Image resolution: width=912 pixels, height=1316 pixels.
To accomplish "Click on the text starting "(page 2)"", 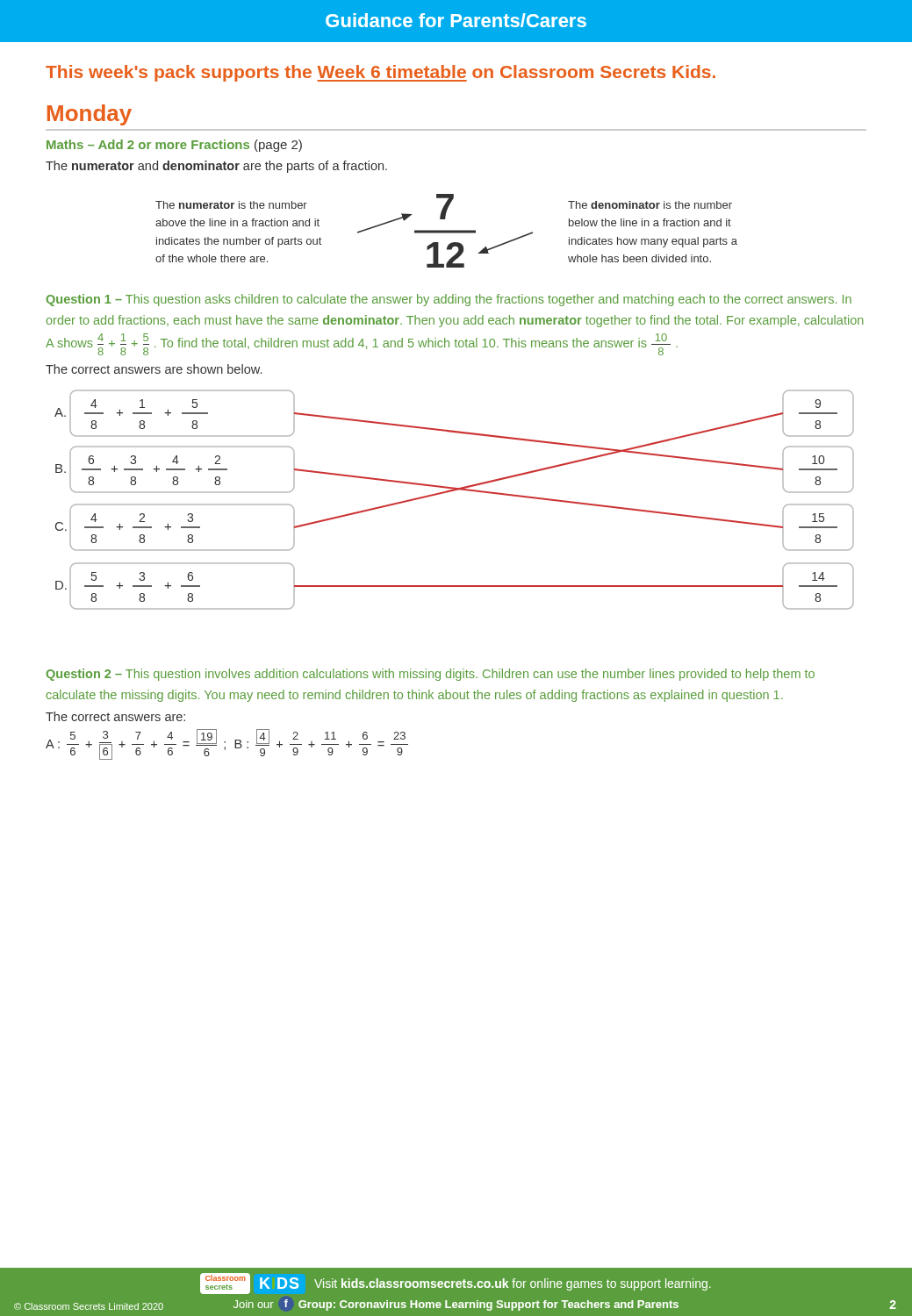I will point(278,145).
